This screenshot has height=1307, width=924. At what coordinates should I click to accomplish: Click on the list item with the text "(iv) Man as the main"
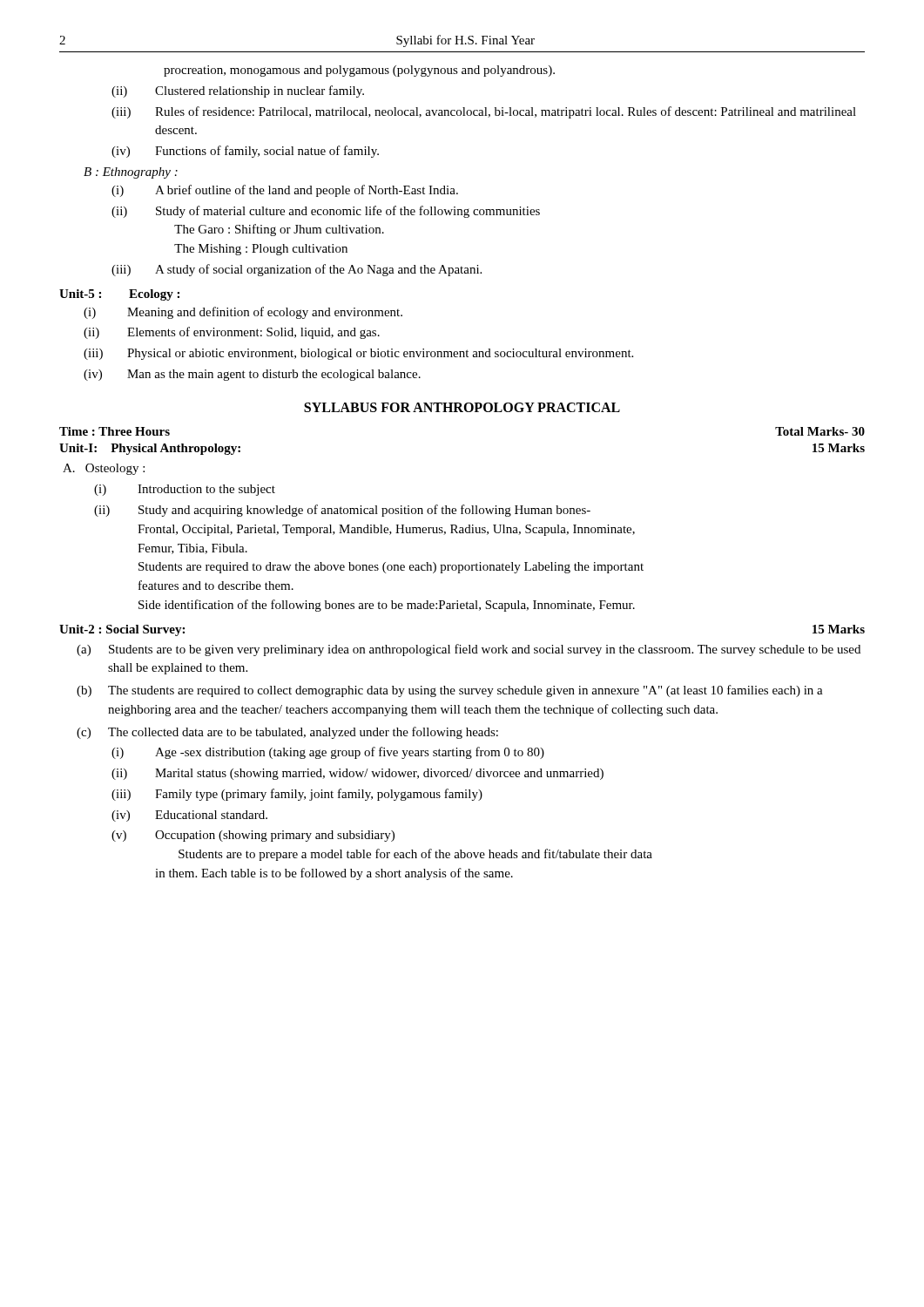(252, 375)
